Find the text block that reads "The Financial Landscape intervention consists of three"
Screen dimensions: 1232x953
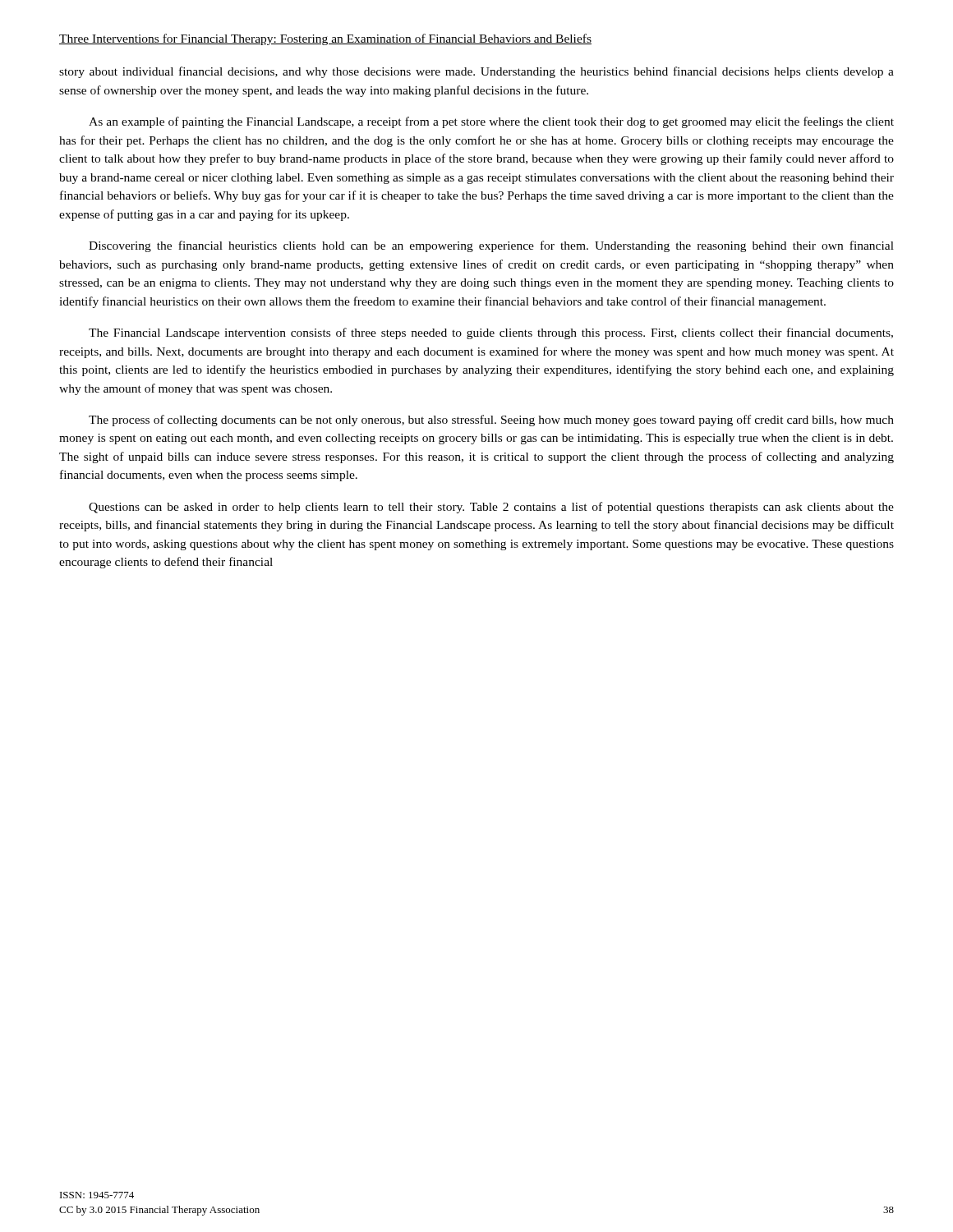coord(476,360)
